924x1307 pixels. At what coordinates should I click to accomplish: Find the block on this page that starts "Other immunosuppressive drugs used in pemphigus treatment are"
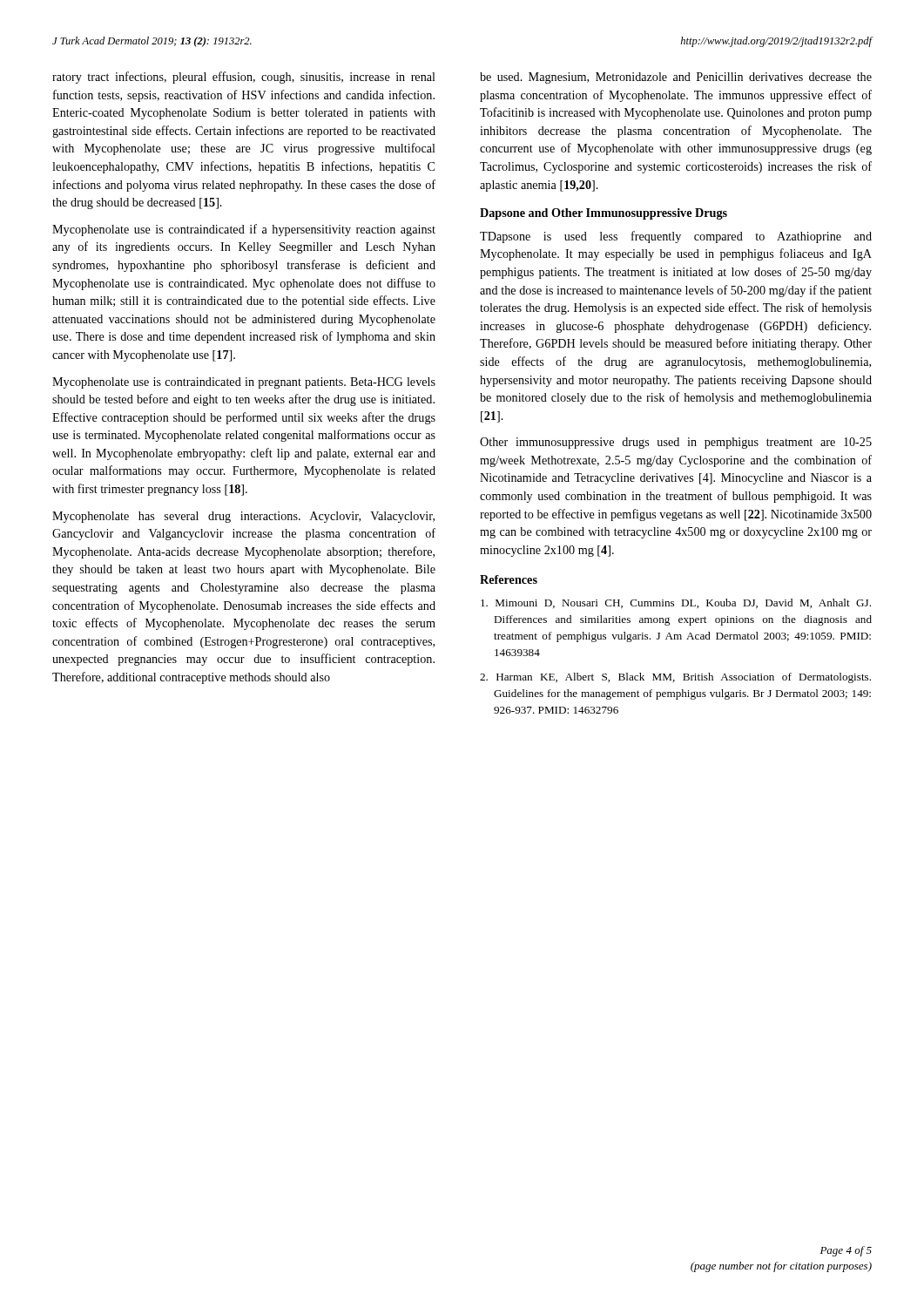click(x=676, y=496)
